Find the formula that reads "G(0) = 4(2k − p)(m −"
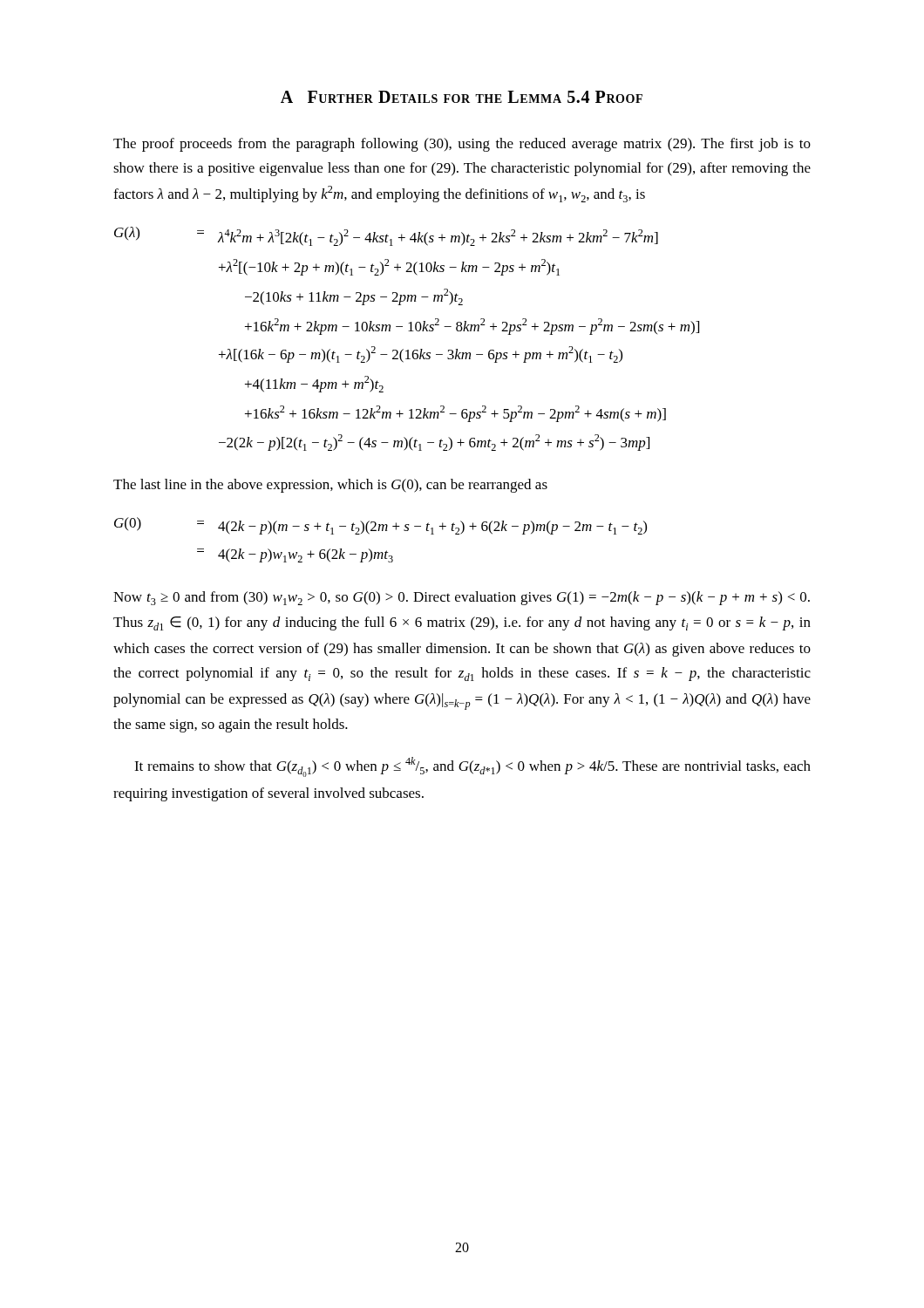 462,541
